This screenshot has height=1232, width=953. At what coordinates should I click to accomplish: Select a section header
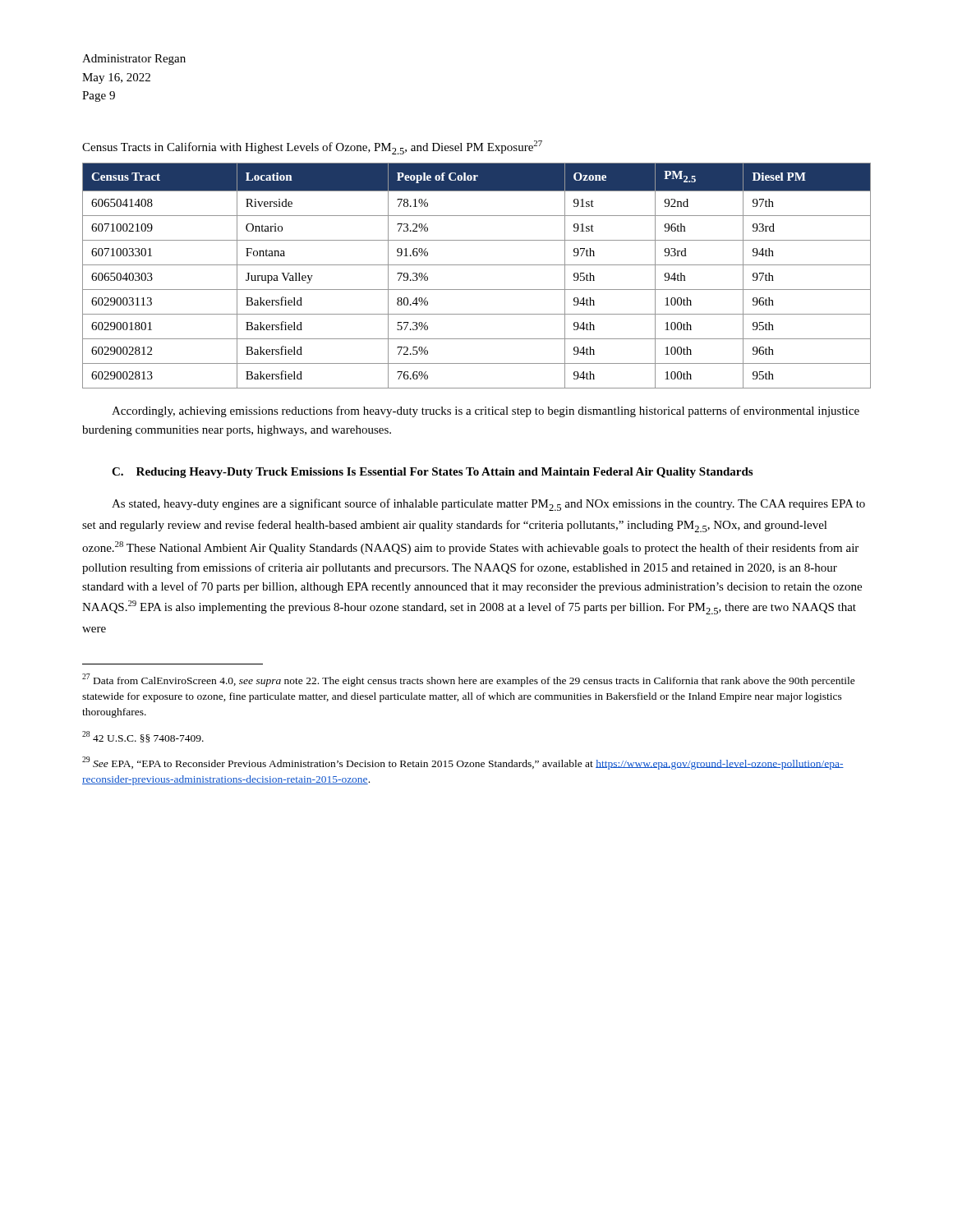coord(476,472)
